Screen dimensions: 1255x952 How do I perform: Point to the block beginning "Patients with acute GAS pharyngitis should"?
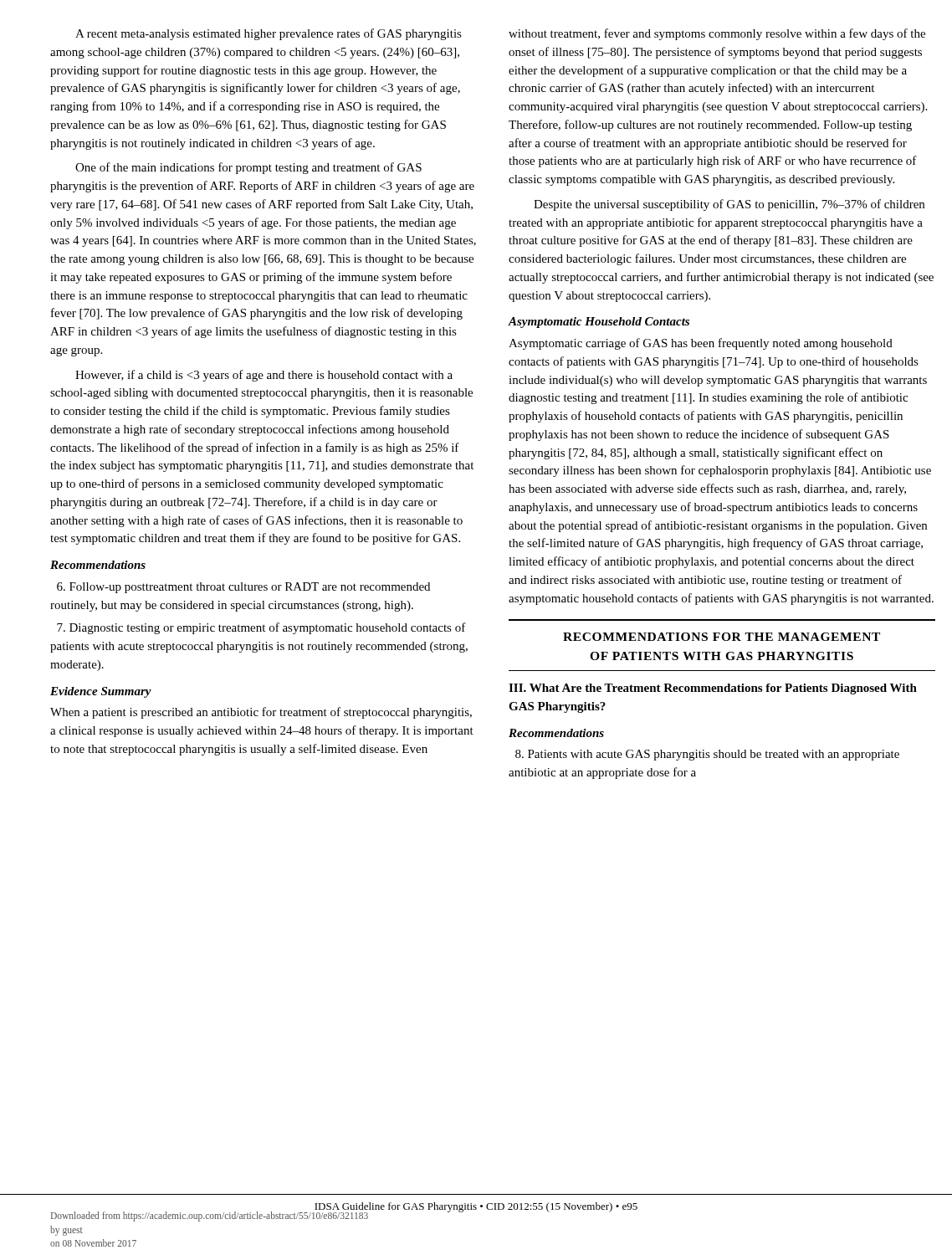coord(722,764)
